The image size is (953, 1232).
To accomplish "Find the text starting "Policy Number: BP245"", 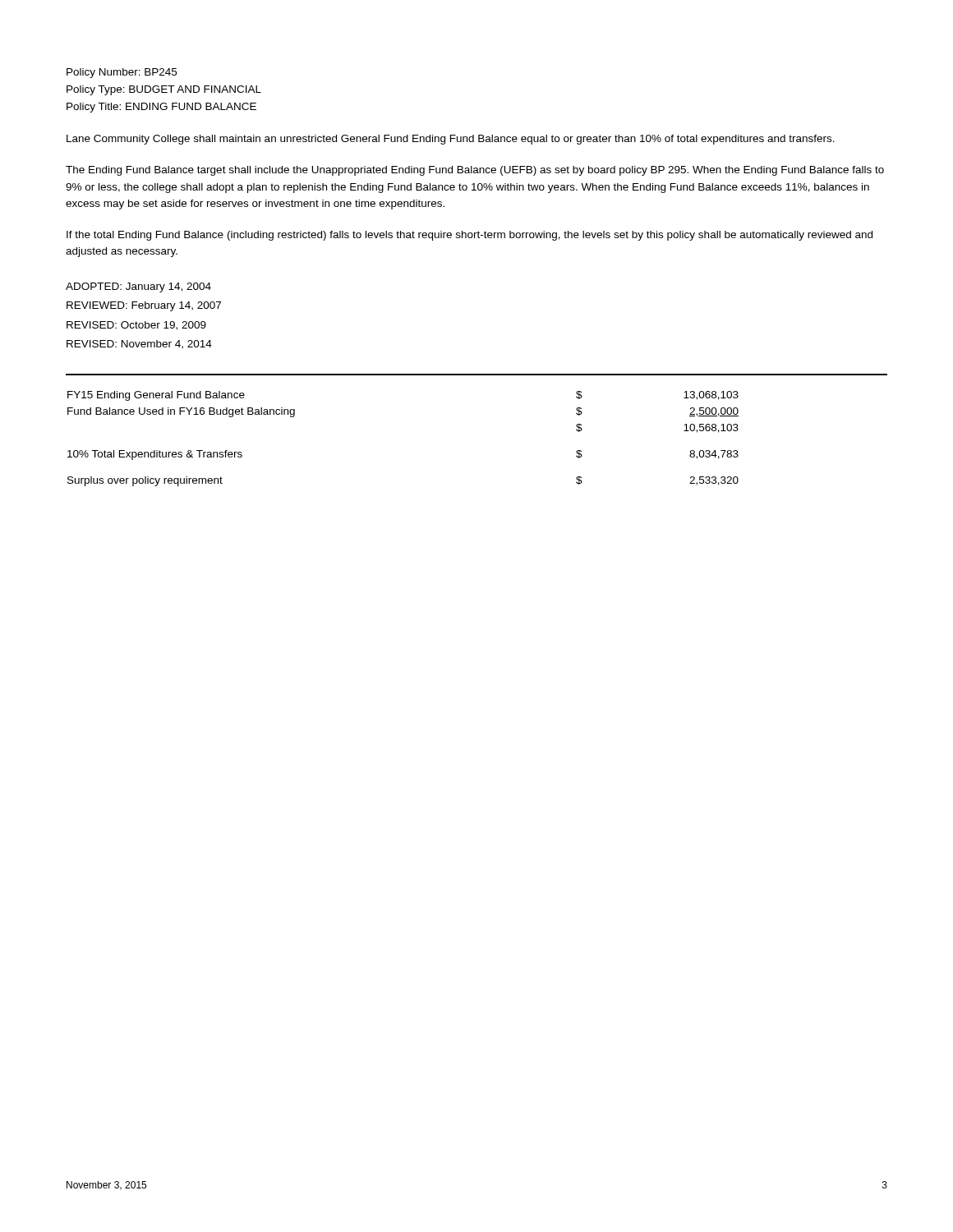I will point(122,72).
